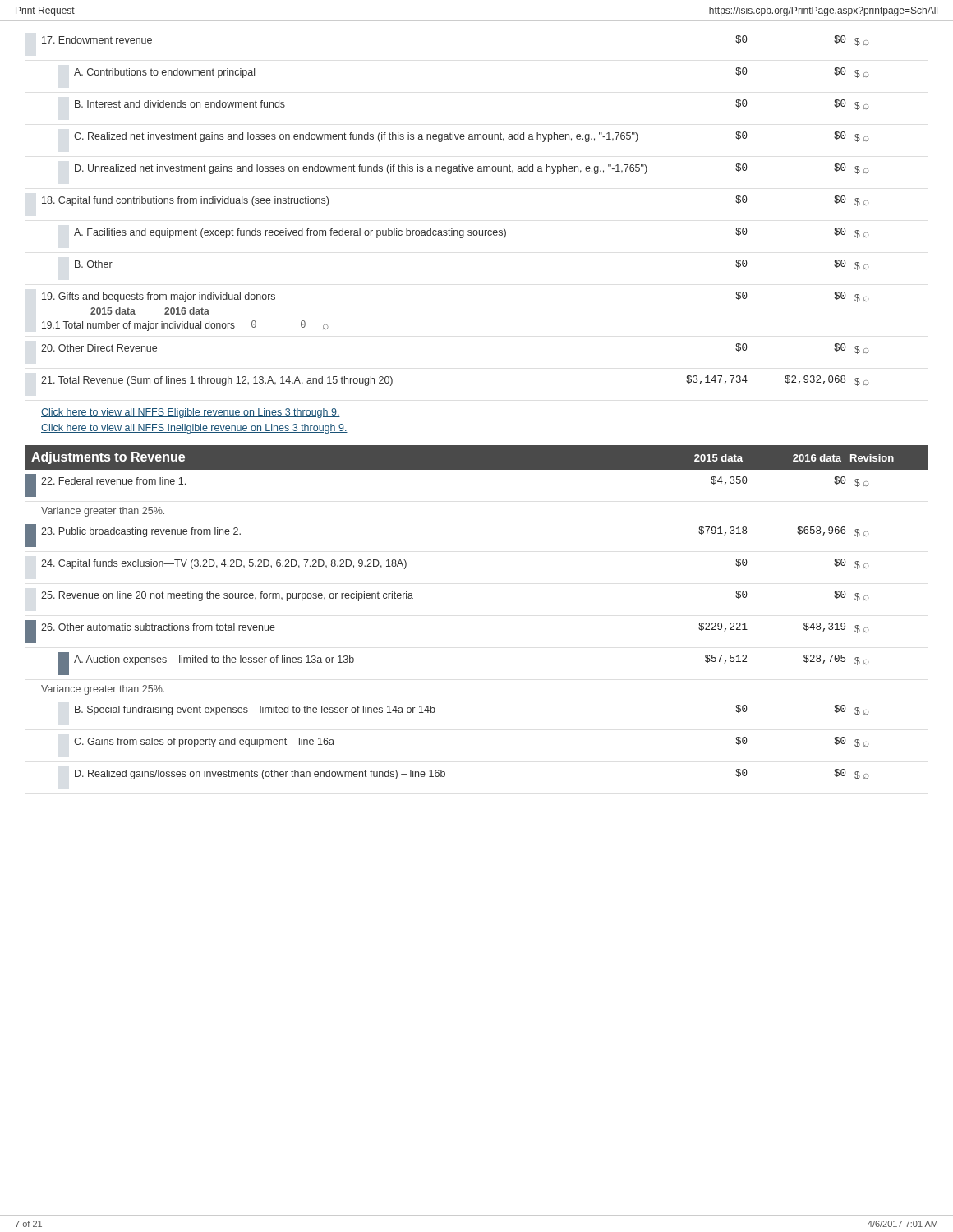Select the text starting "B. Special fundraising event expenses –"
The height and width of the screenshot is (1232, 953).
click(260, 710)
